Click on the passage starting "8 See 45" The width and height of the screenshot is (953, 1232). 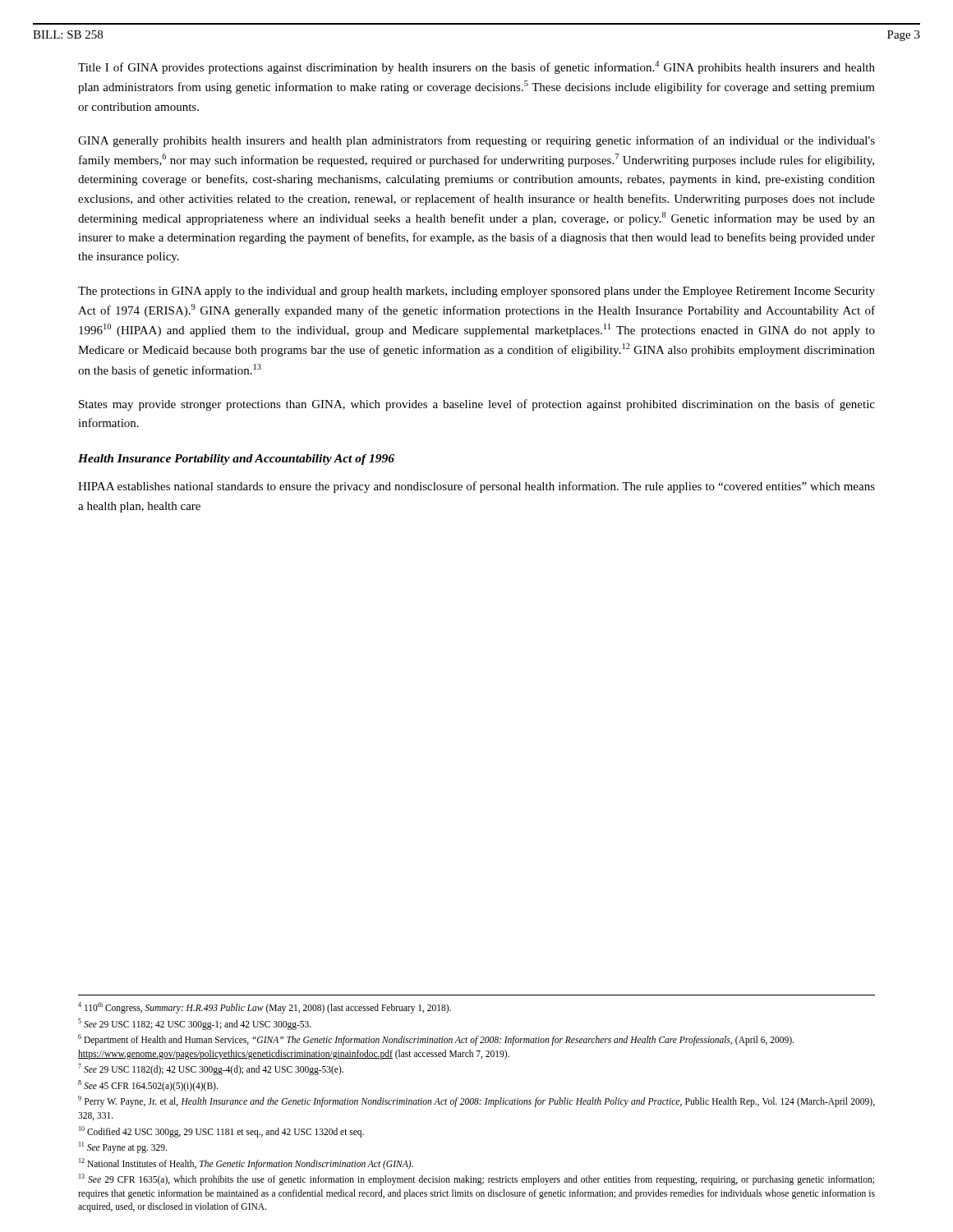pos(148,1085)
